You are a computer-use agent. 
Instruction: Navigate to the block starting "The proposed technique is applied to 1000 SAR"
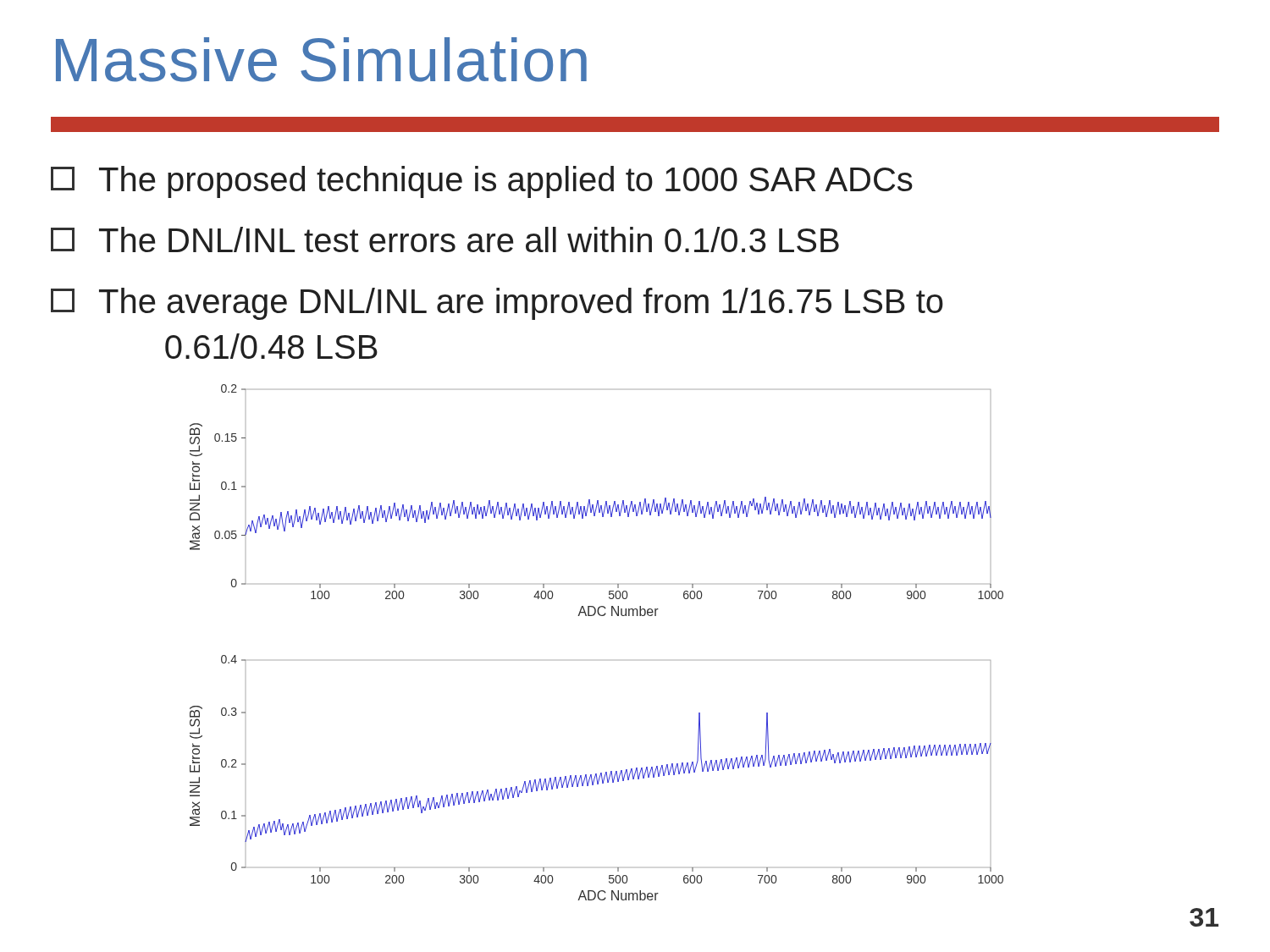click(x=482, y=179)
